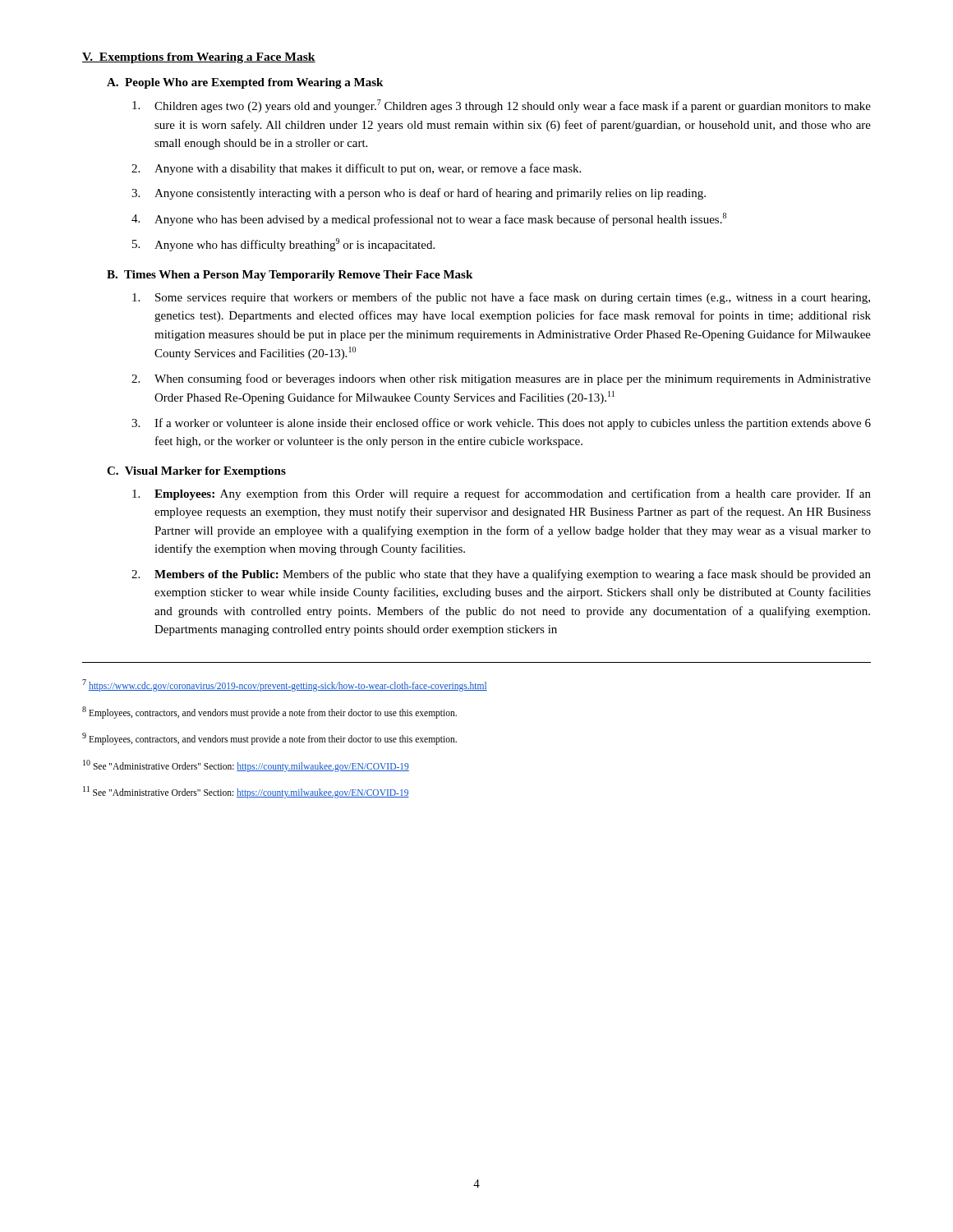Locate the list item containing "2. Anyone with a disability that makes"
The height and width of the screenshot is (1232, 953).
(501, 168)
